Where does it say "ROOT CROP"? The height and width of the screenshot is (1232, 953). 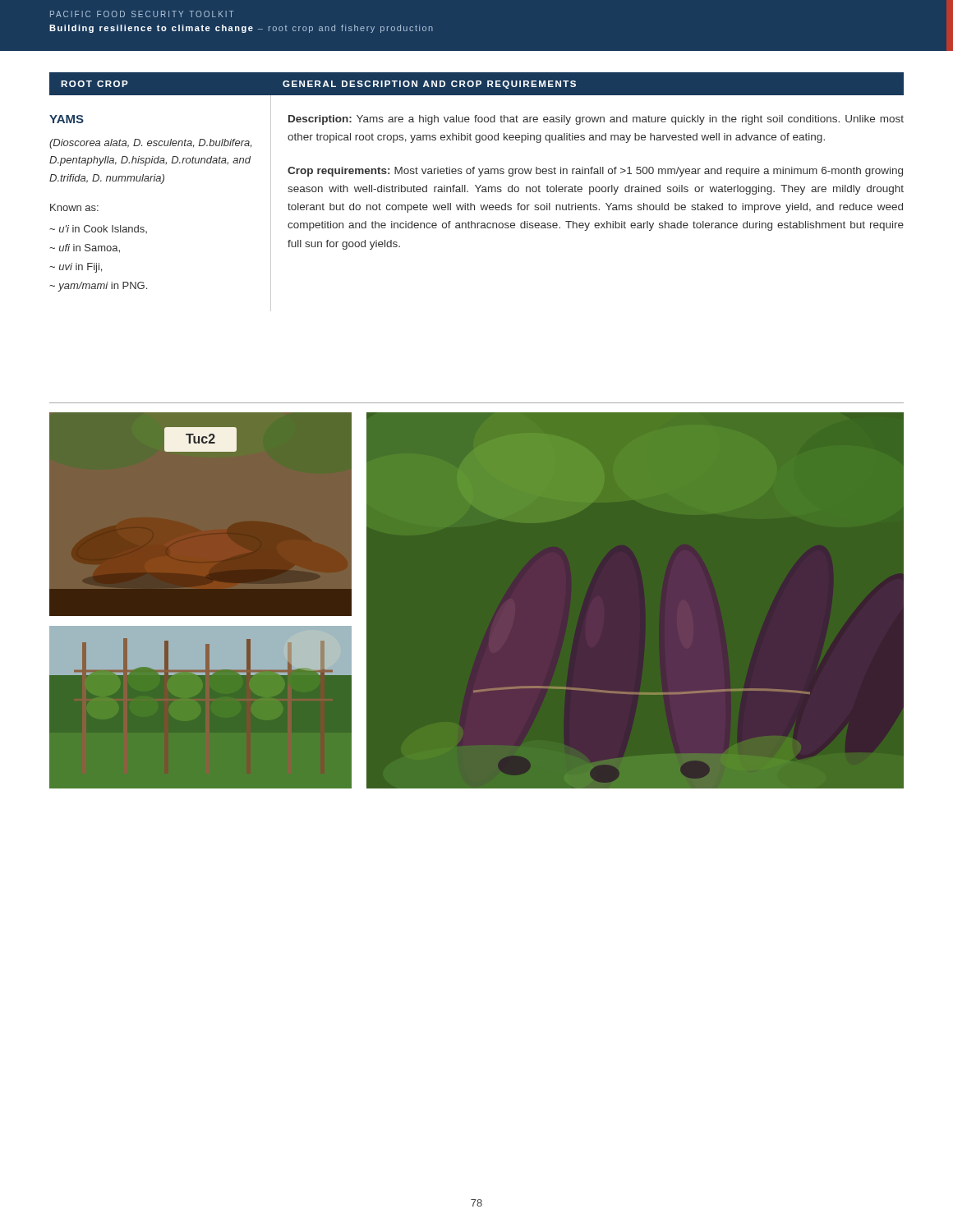(95, 84)
